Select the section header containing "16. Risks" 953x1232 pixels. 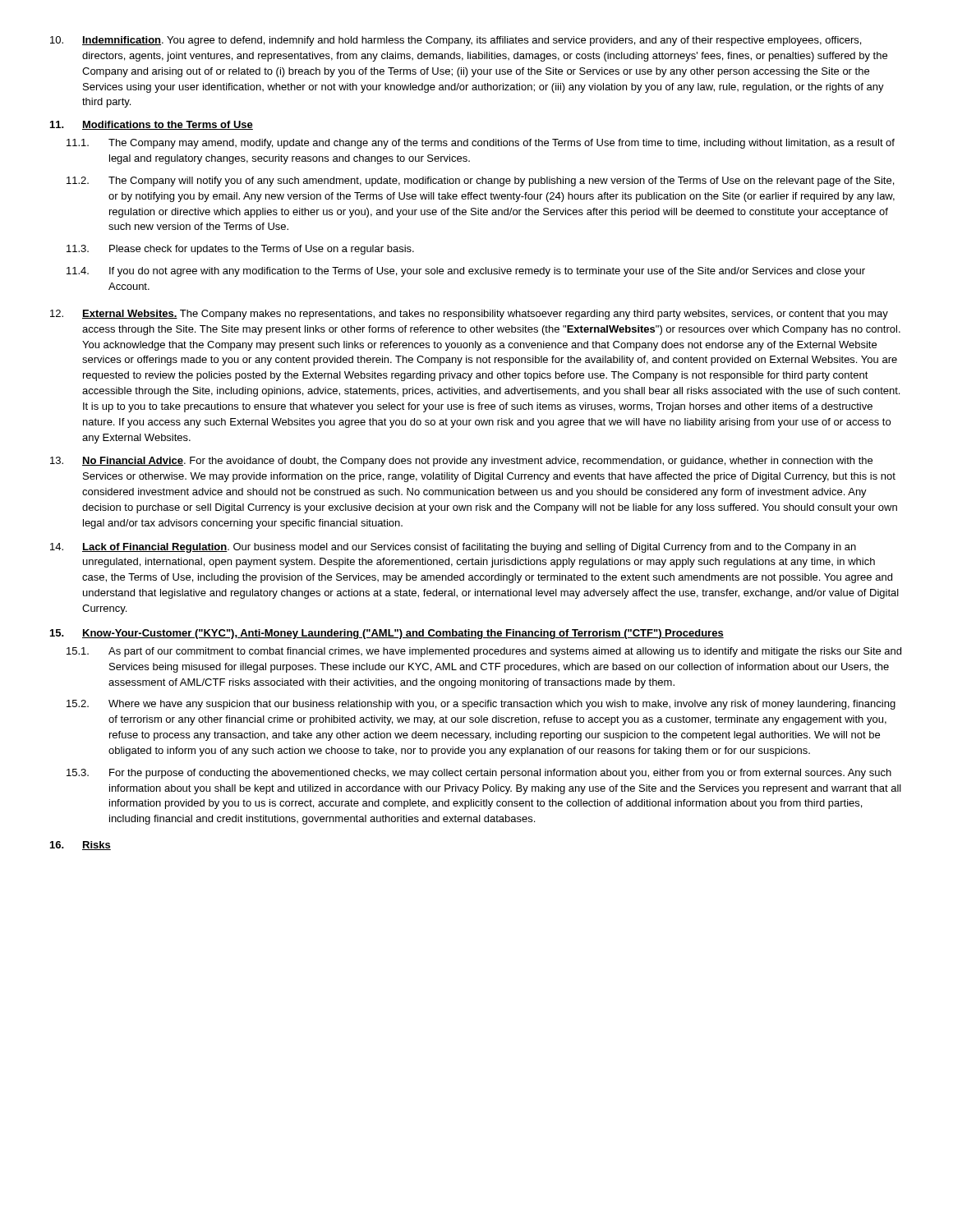[80, 845]
